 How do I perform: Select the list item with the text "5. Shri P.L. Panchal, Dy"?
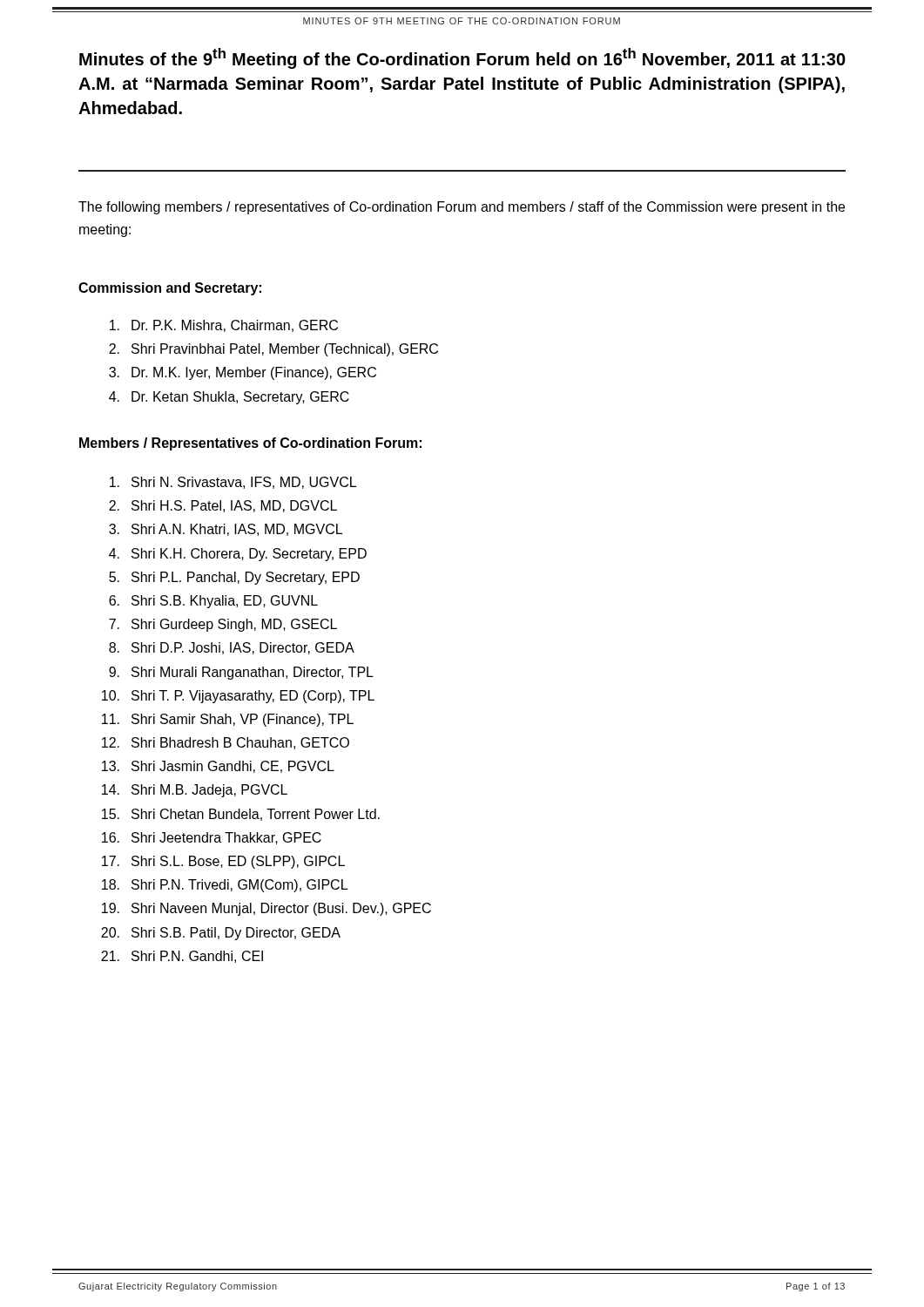219,577
